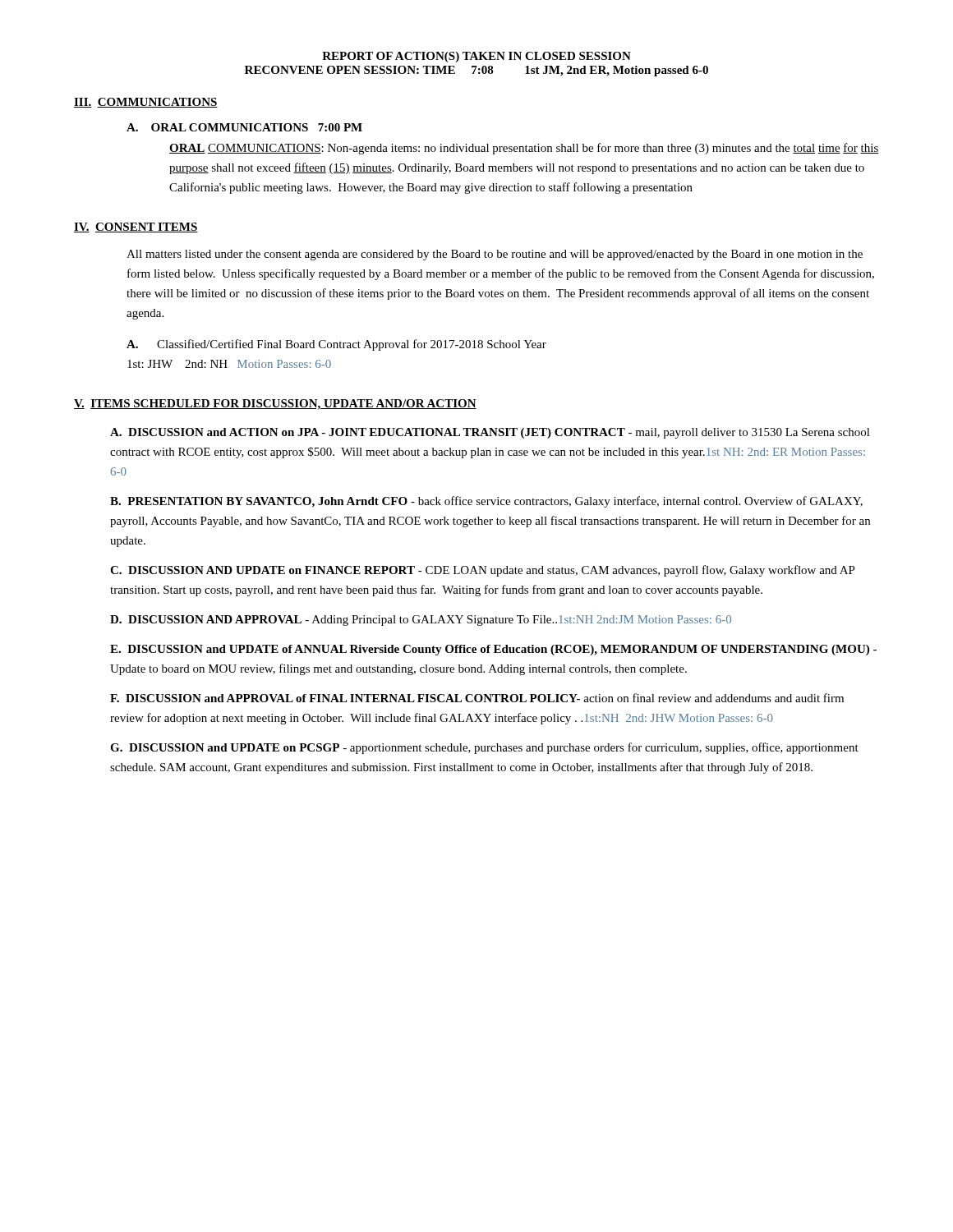Locate the block of text that opens with "ORAL COMMUNICATIONS: Non-agenda items: no individual presentation"

pos(524,168)
